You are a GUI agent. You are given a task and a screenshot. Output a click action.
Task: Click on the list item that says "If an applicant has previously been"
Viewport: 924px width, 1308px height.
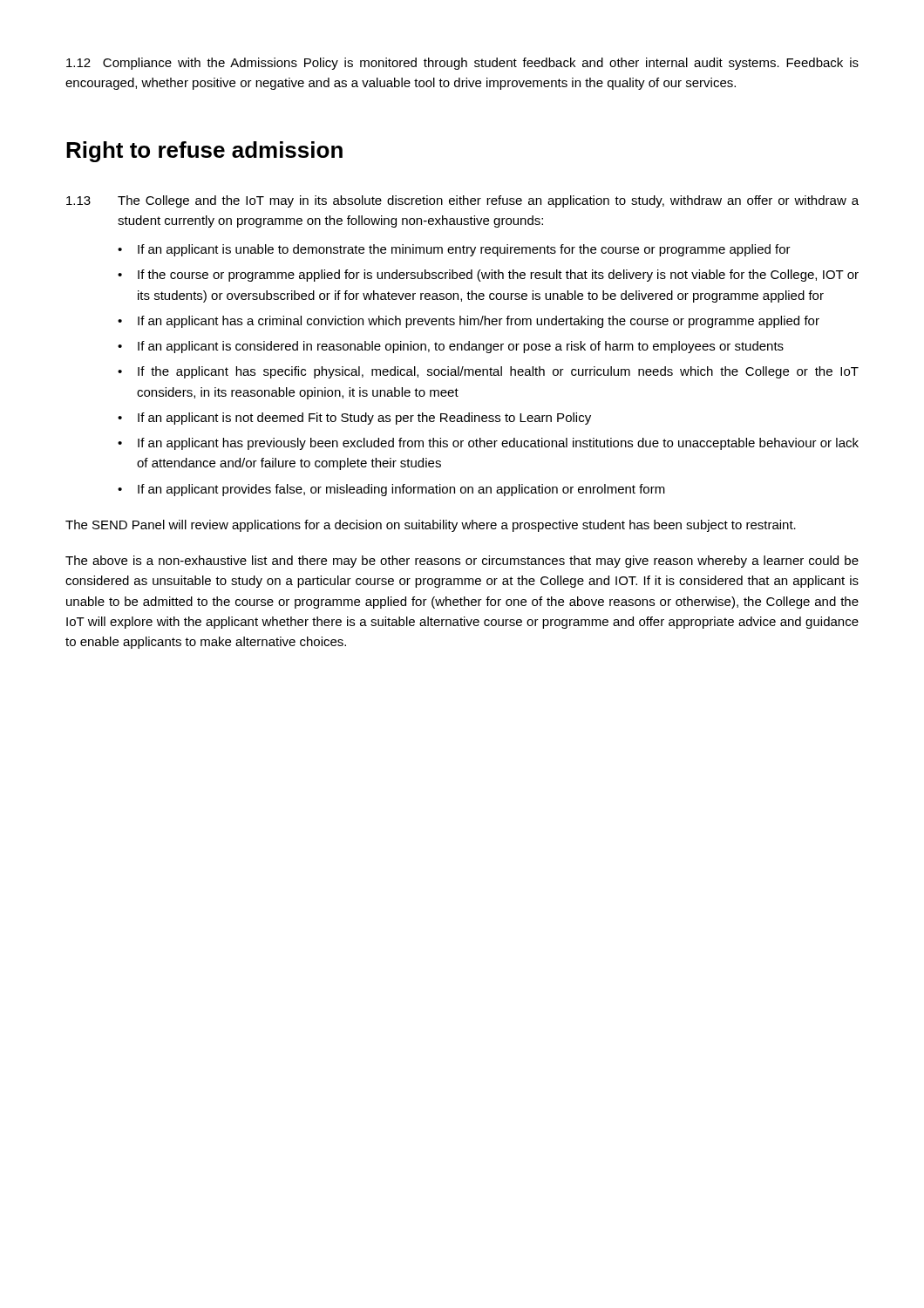point(498,453)
